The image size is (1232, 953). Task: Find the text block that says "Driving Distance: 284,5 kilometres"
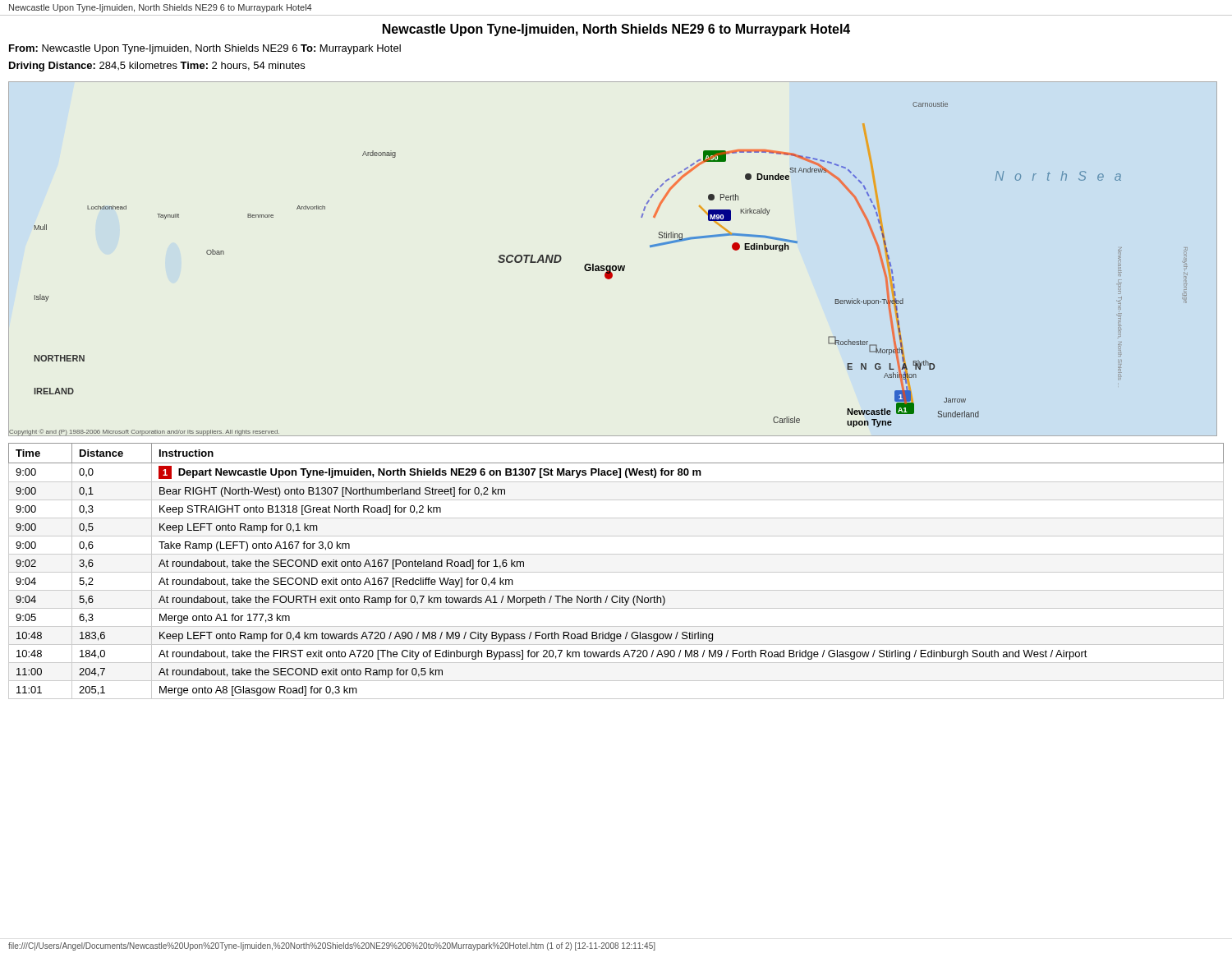click(x=157, y=65)
